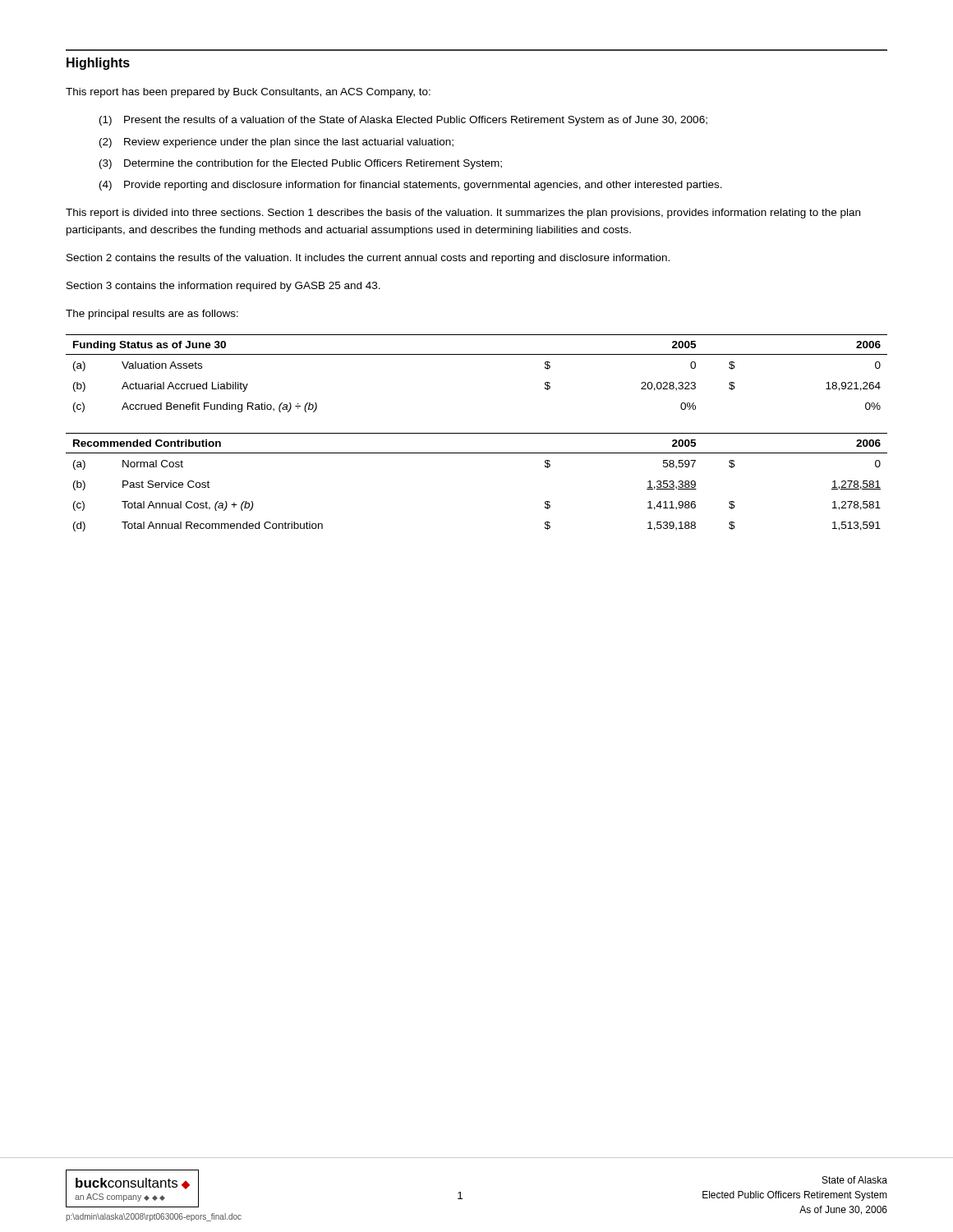Find the text block with the text "The principal results"
This screenshot has height=1232, width=953.
coord(152,314)
